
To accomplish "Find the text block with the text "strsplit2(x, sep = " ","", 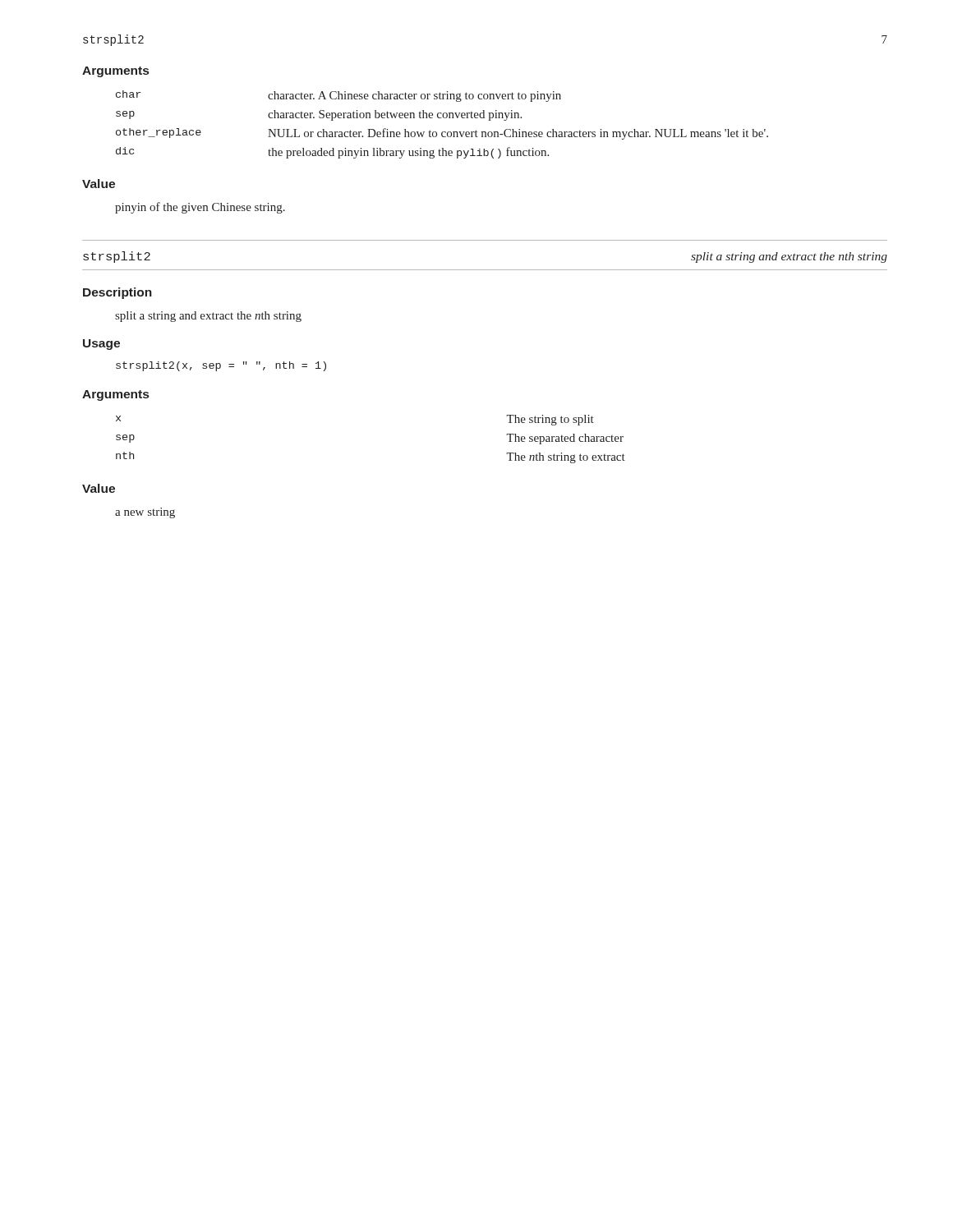I will (222, 366).
